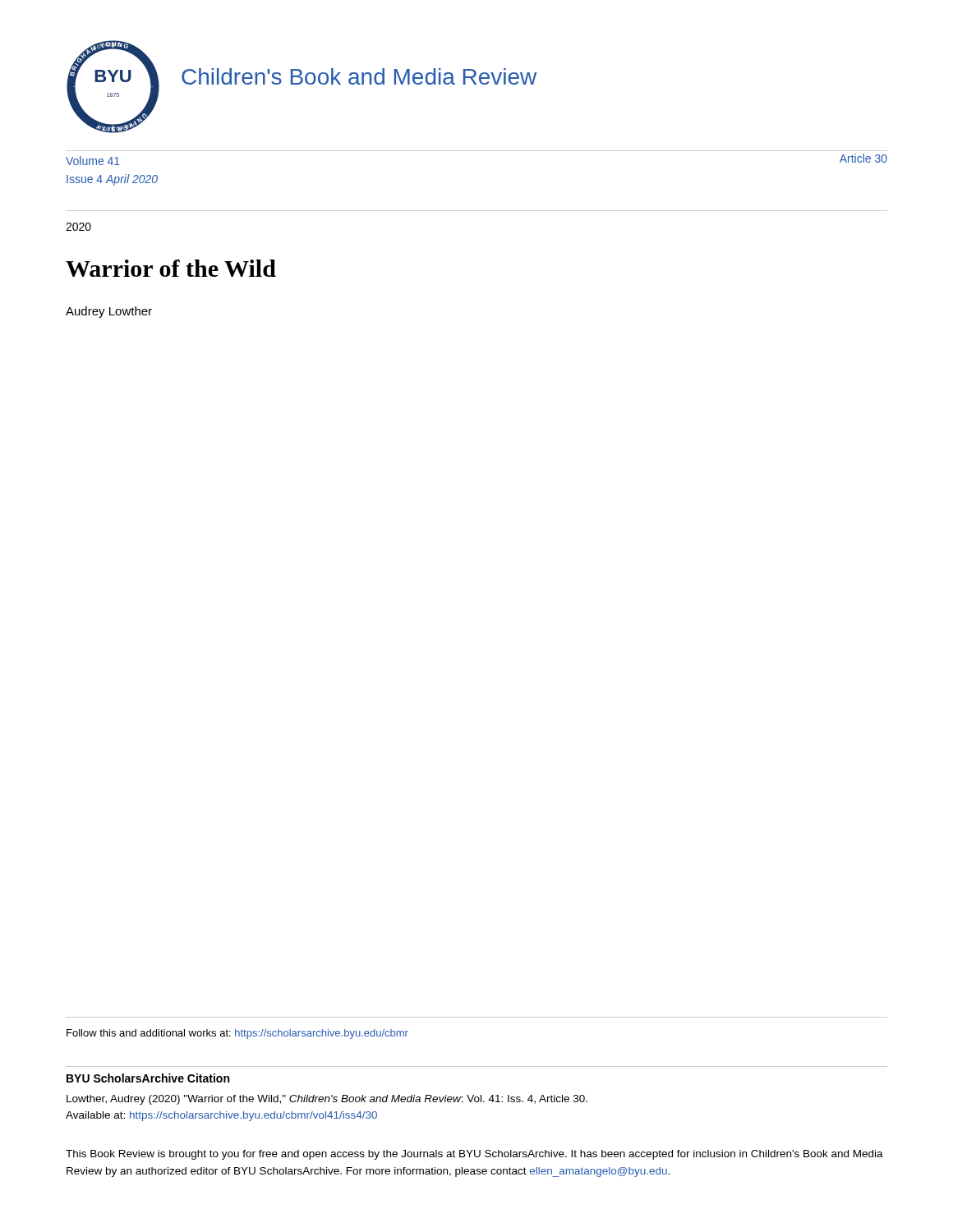Locate the text with the text "Audrey Lowther"
This screenshot has height=1232, width=953.
coord(109,311)
